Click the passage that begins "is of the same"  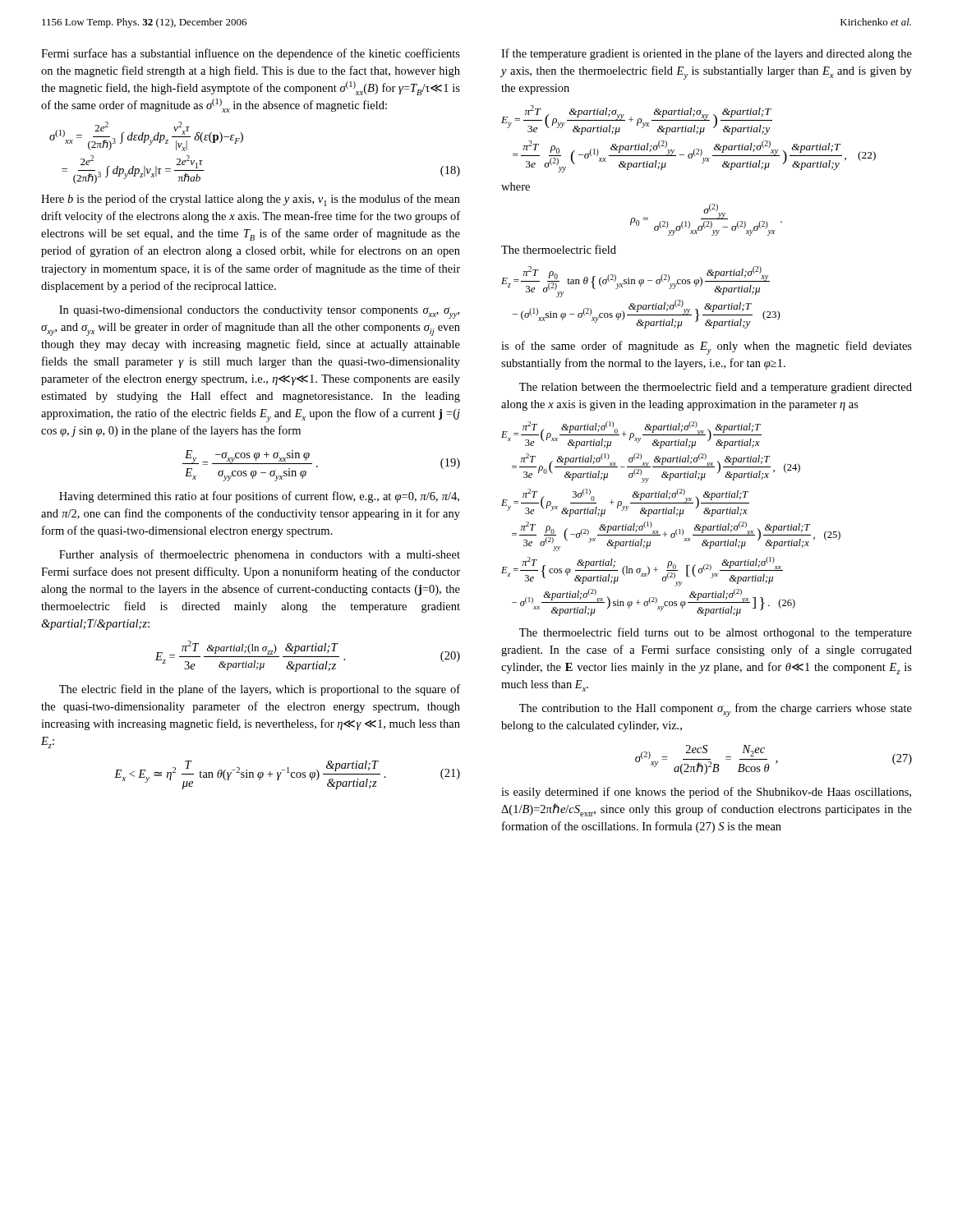(707, 355)
